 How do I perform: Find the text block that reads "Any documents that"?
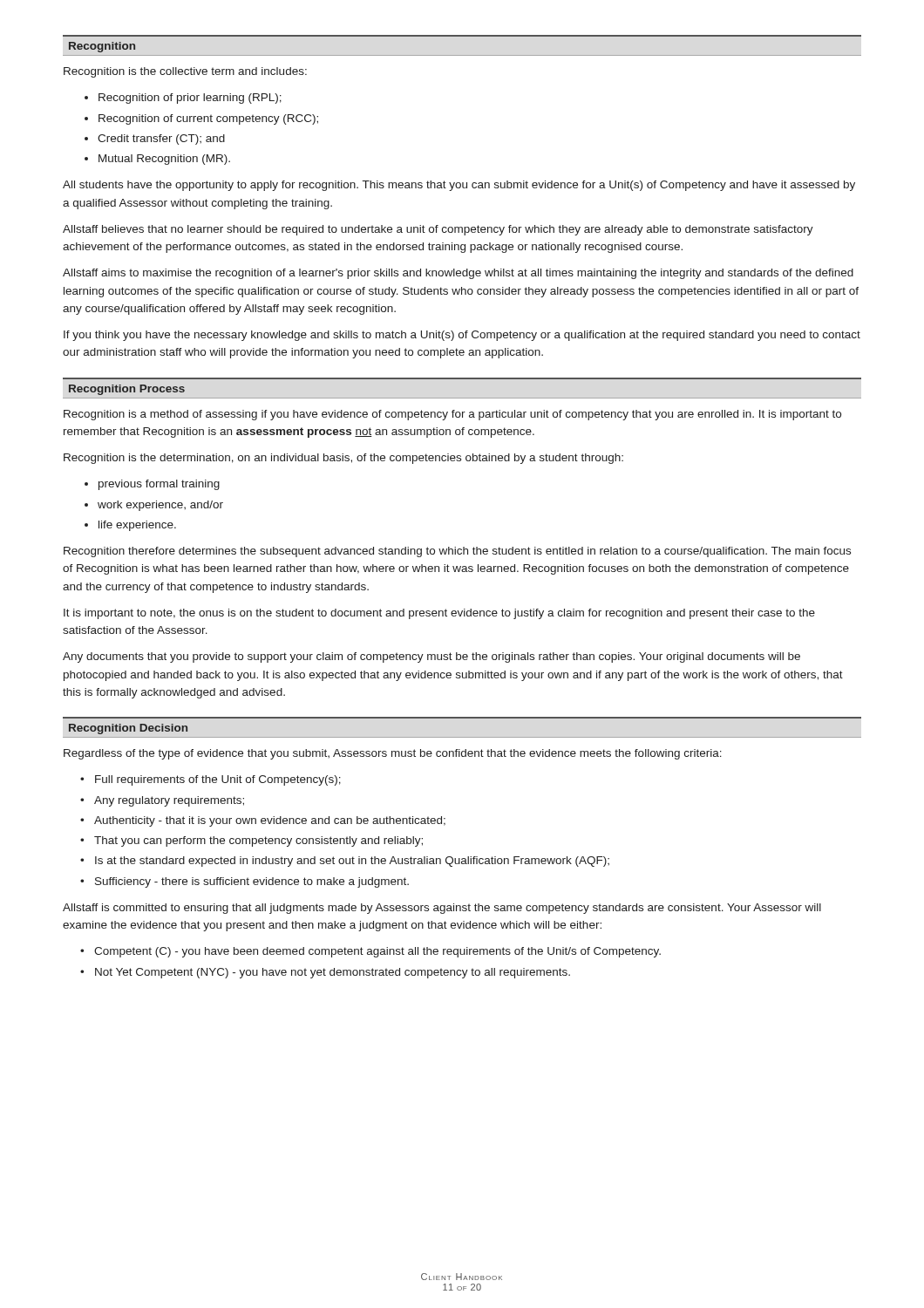click(462, 675)
